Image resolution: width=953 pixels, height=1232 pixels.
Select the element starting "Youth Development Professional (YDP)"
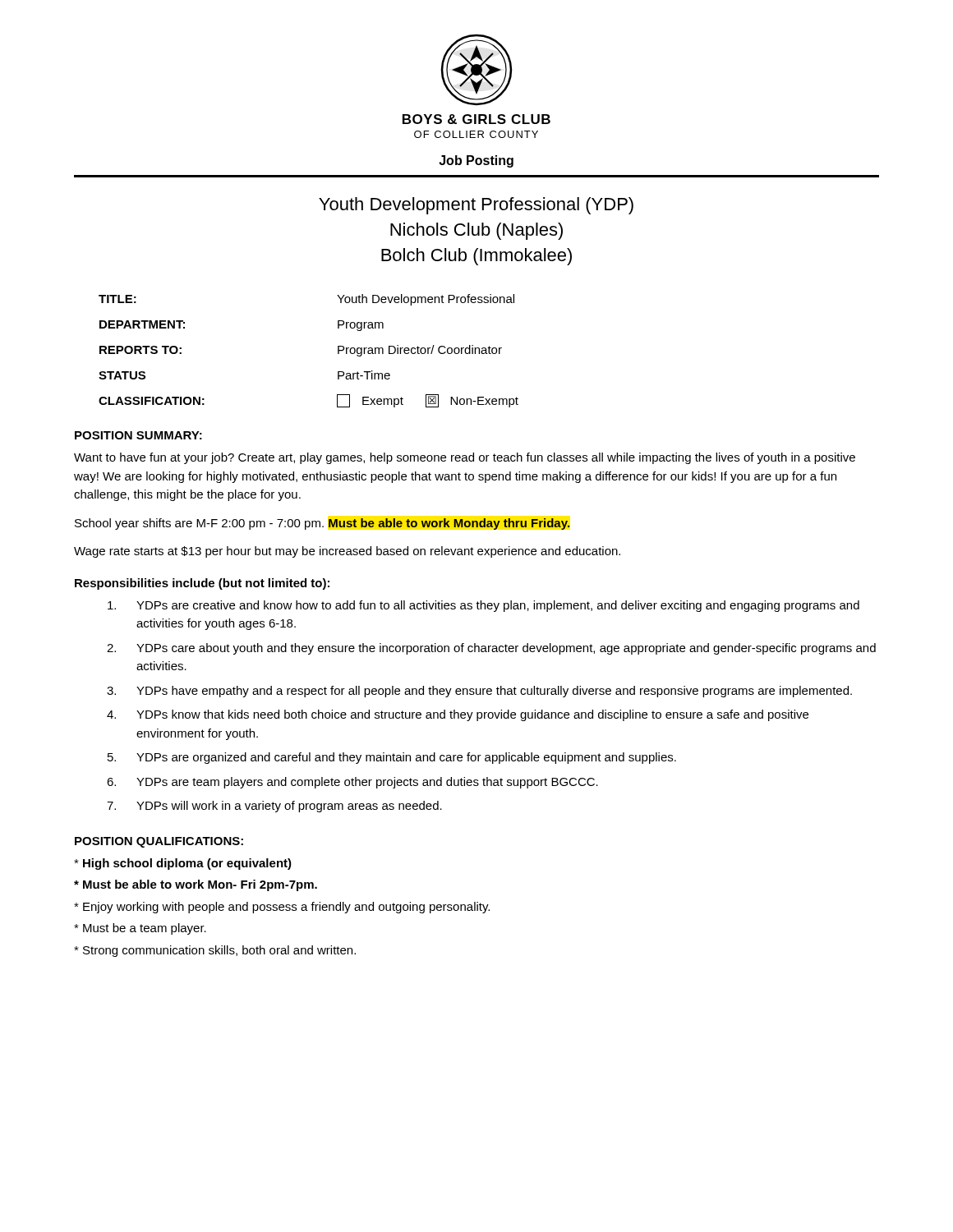476,229
